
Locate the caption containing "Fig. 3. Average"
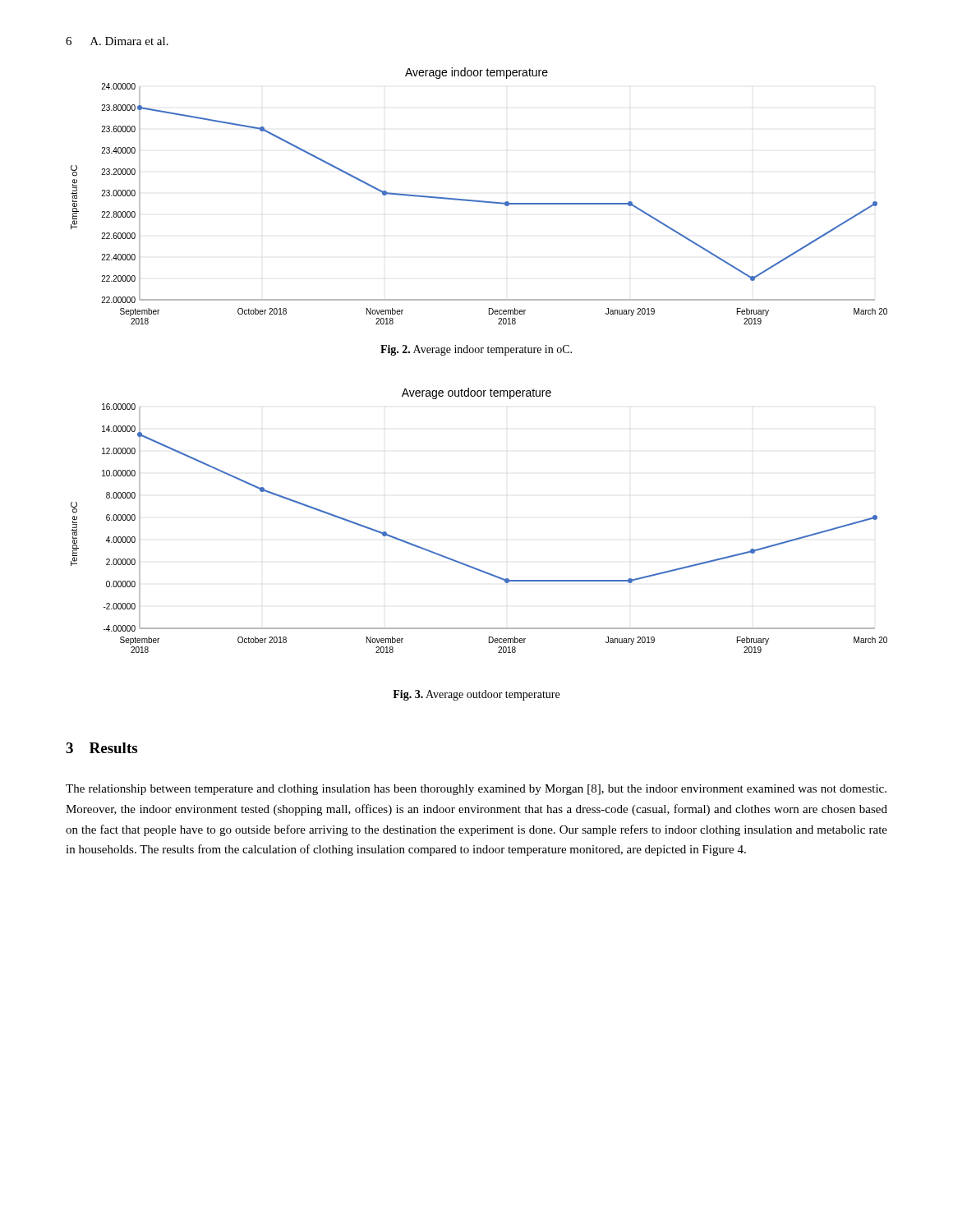click(476, 694)
